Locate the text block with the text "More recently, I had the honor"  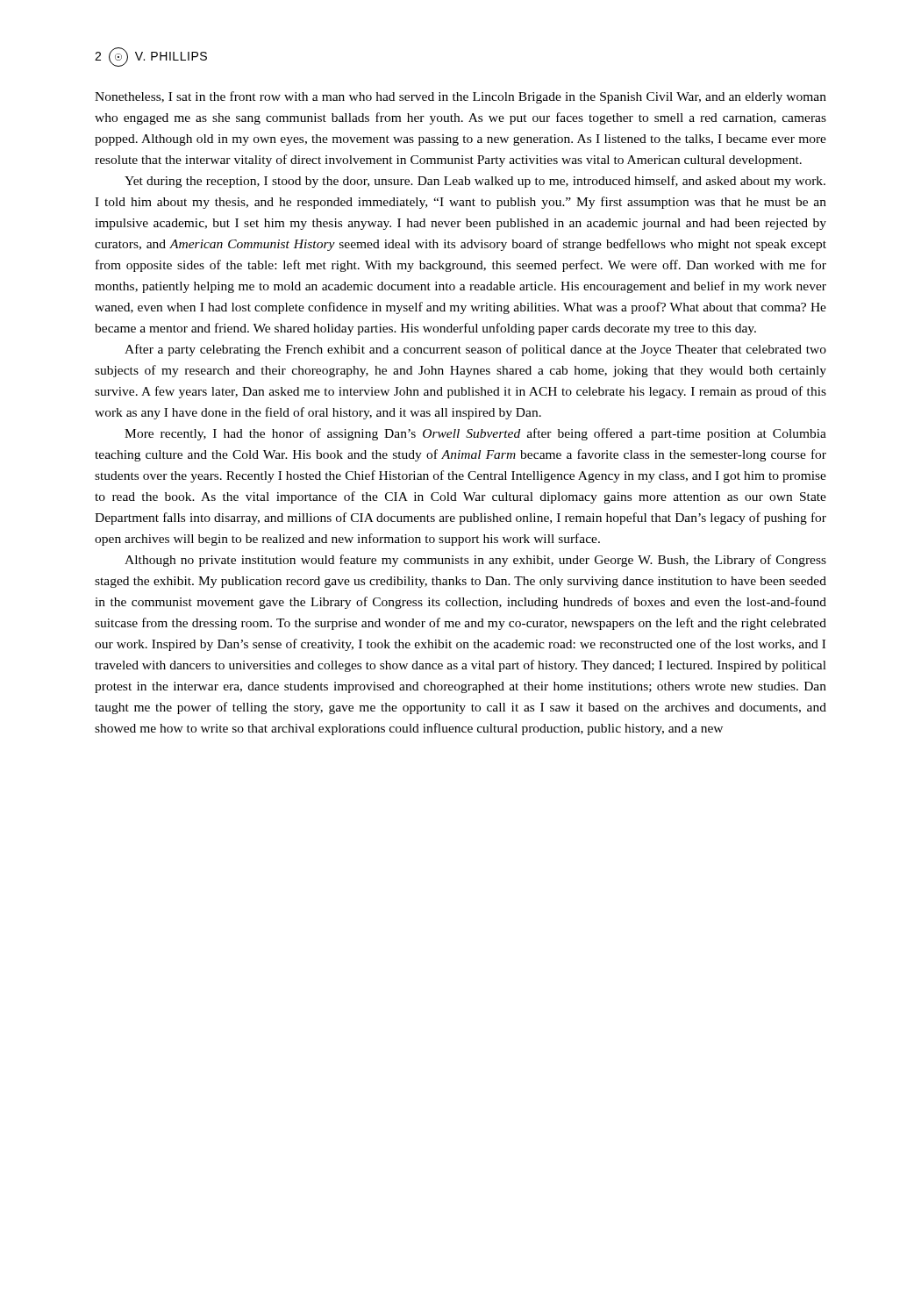coord(460,486)
